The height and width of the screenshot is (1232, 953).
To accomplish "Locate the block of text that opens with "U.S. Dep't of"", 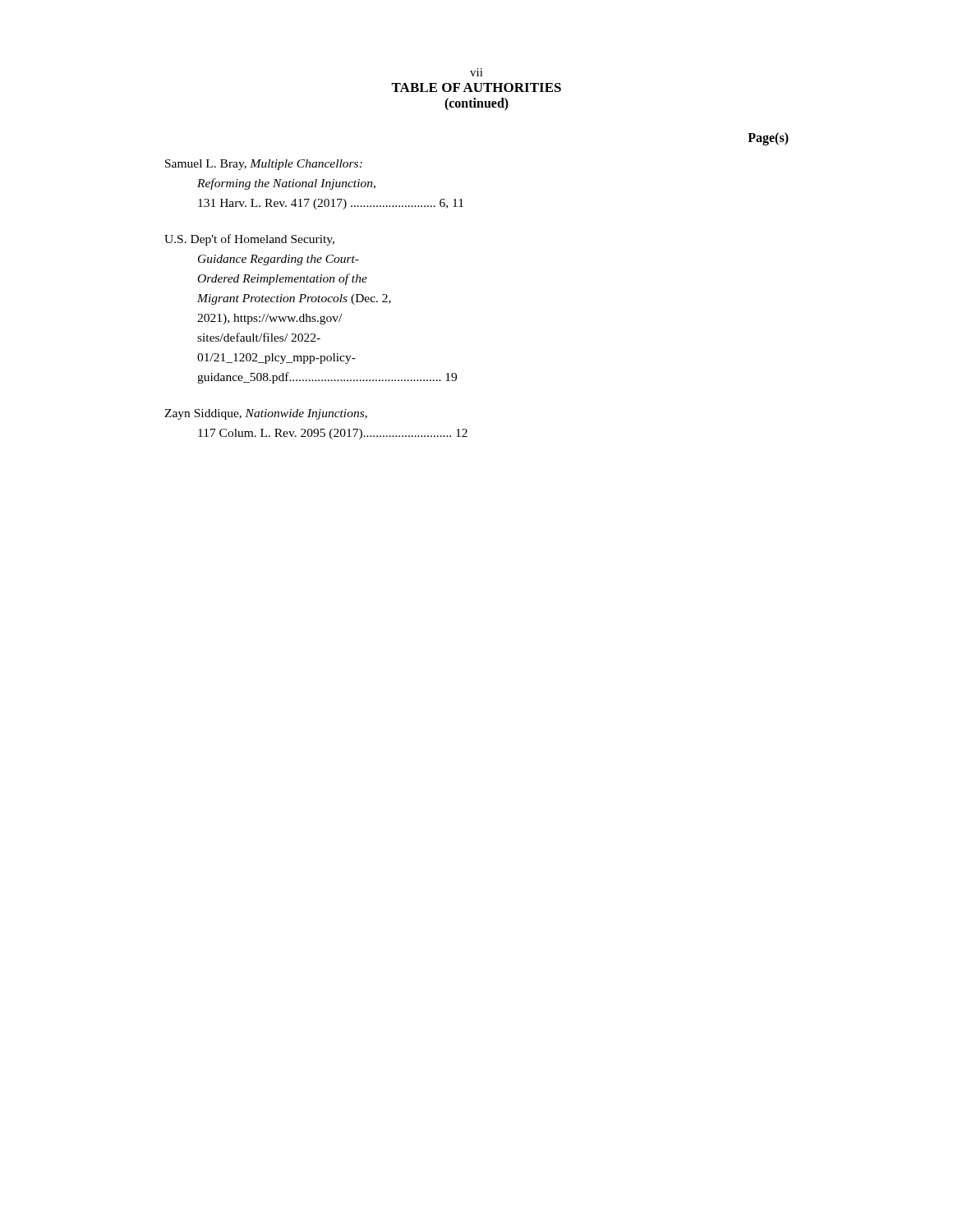I will tap(249, 240).
